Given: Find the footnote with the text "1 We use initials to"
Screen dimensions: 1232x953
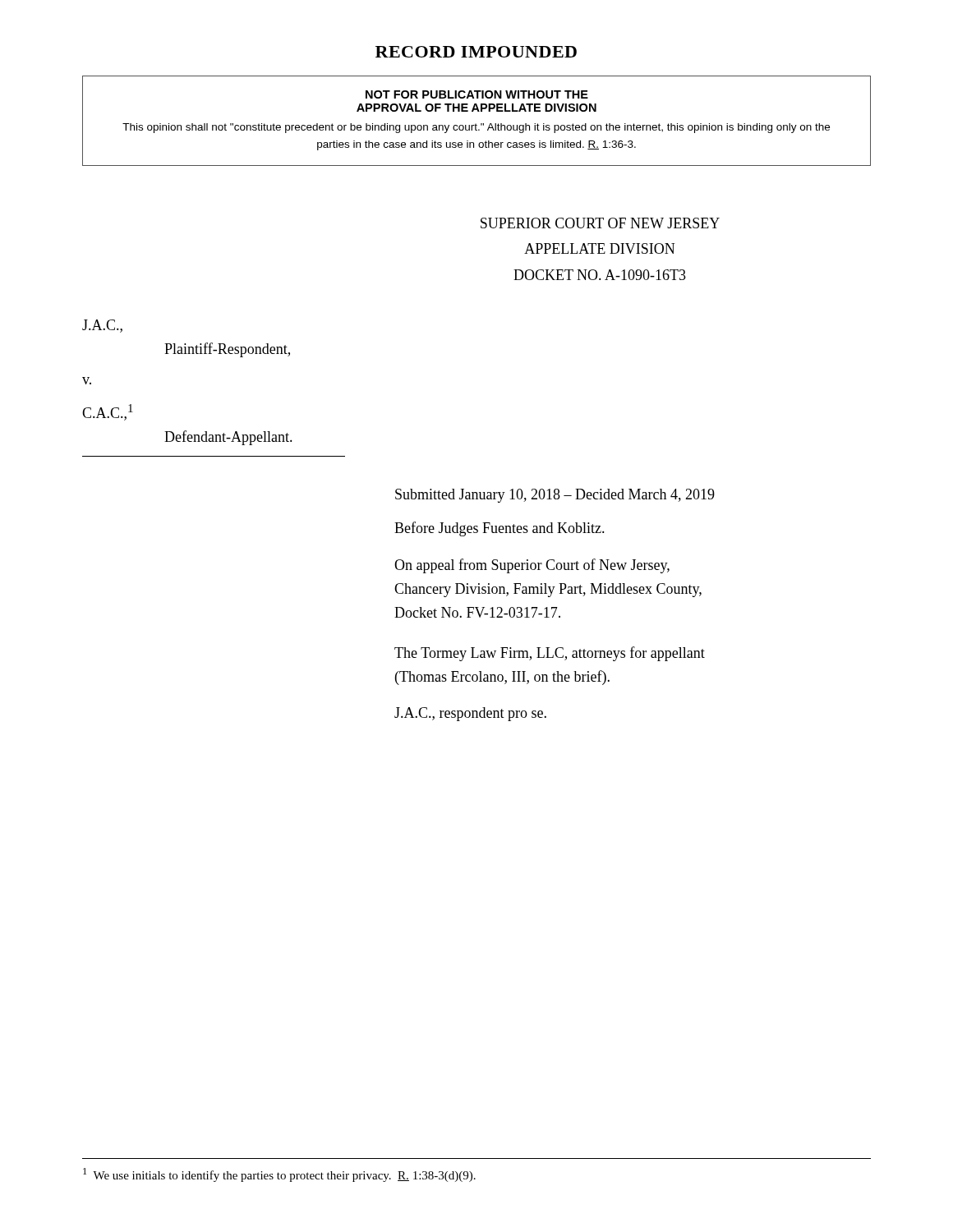Looking at the screenshot, I should 279,1174.
